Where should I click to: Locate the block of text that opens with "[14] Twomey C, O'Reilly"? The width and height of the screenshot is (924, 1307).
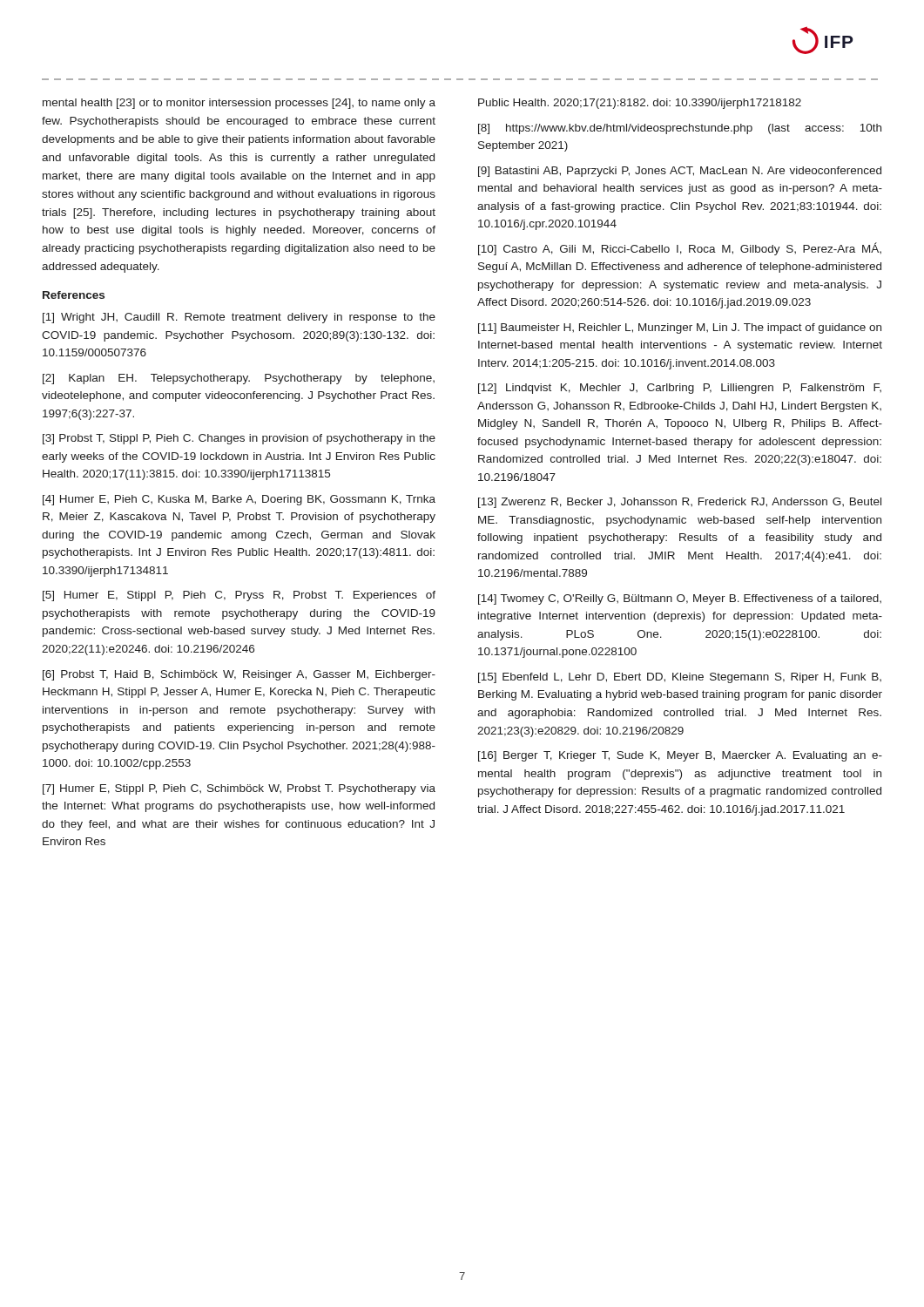pyautogui.click(x=680, y=625)
